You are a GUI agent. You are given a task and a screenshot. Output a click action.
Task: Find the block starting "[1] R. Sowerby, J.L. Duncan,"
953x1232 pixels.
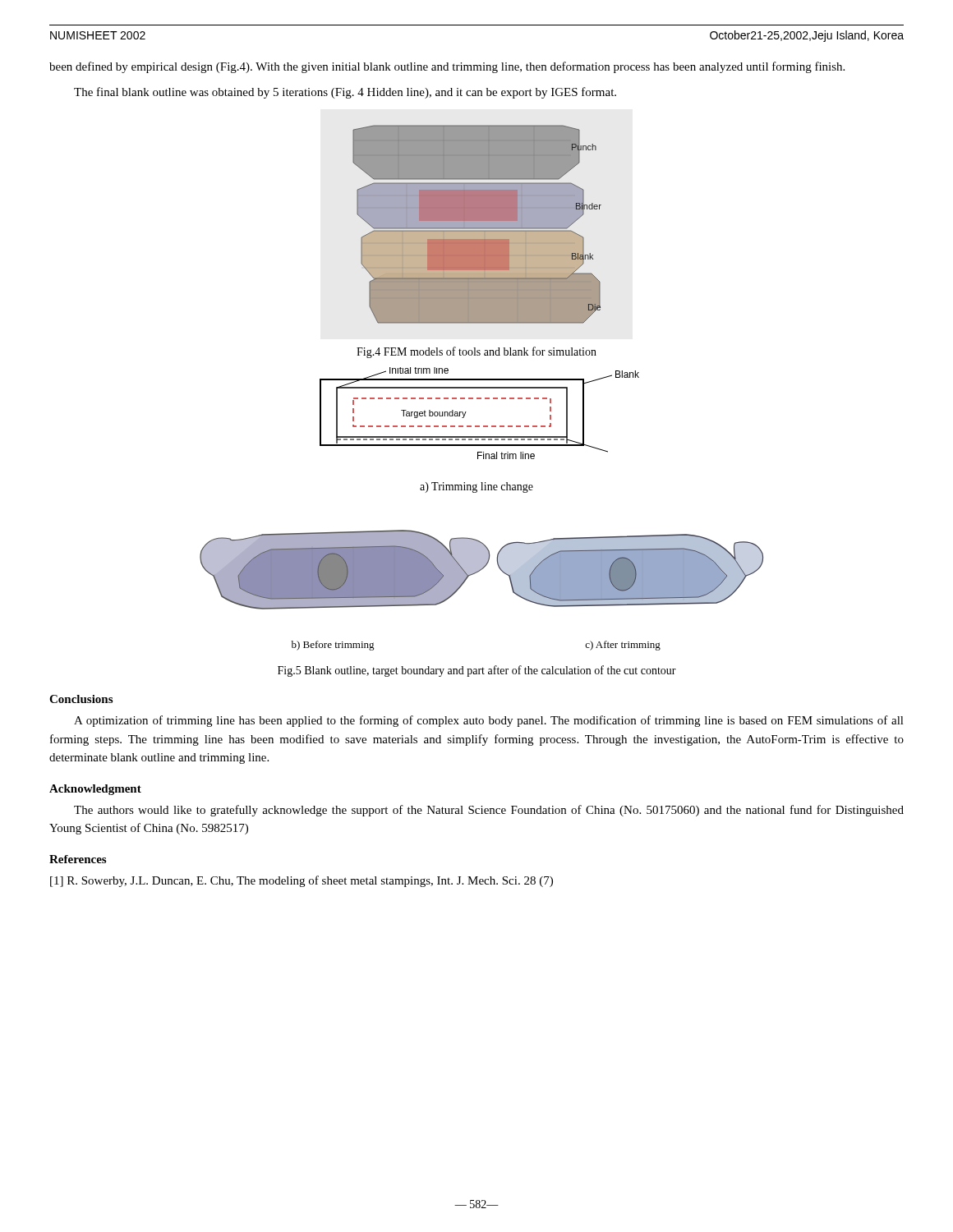pos(476,880)
